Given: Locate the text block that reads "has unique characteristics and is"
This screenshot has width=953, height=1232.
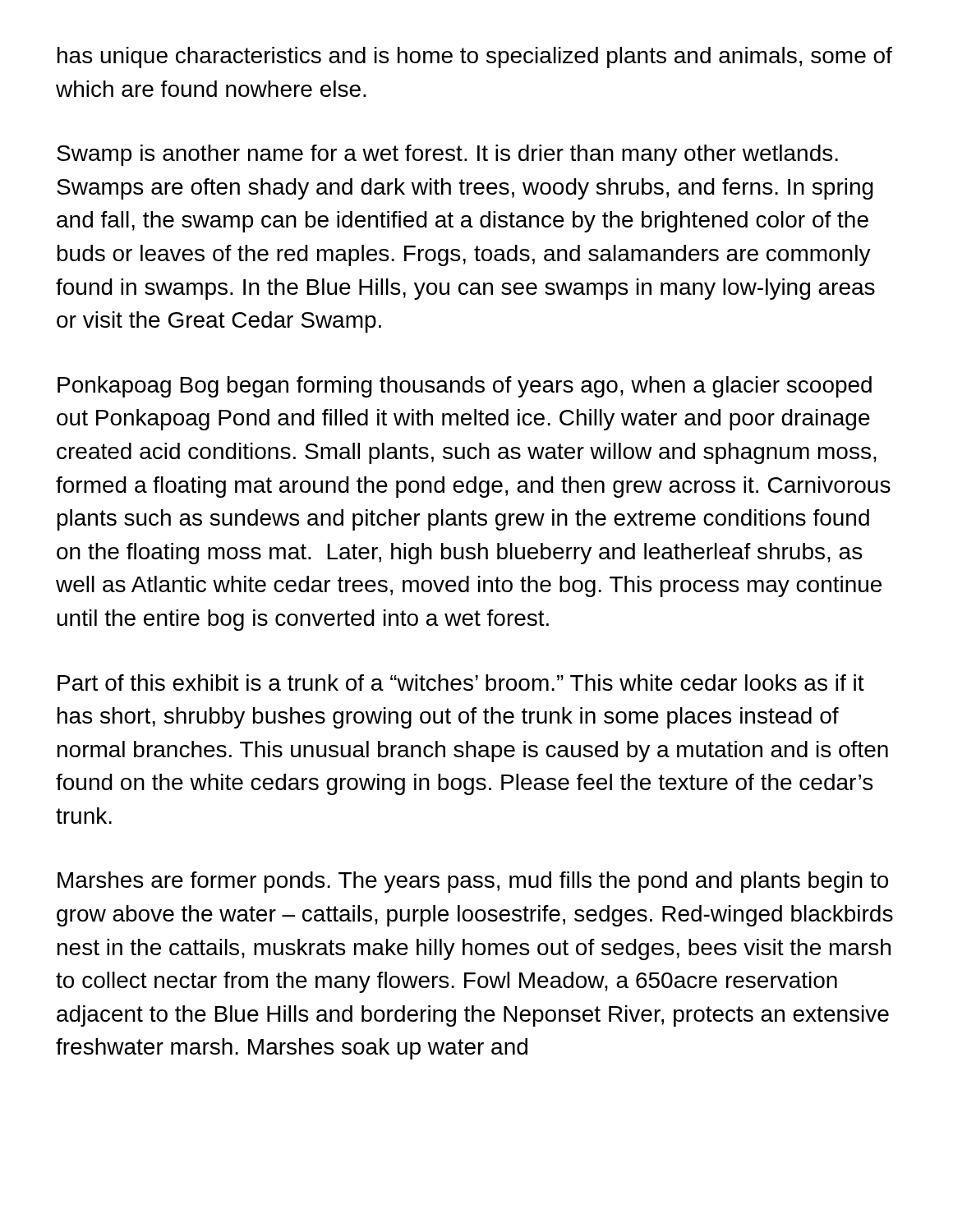Looking at the screenshot, I should [474, 72].
